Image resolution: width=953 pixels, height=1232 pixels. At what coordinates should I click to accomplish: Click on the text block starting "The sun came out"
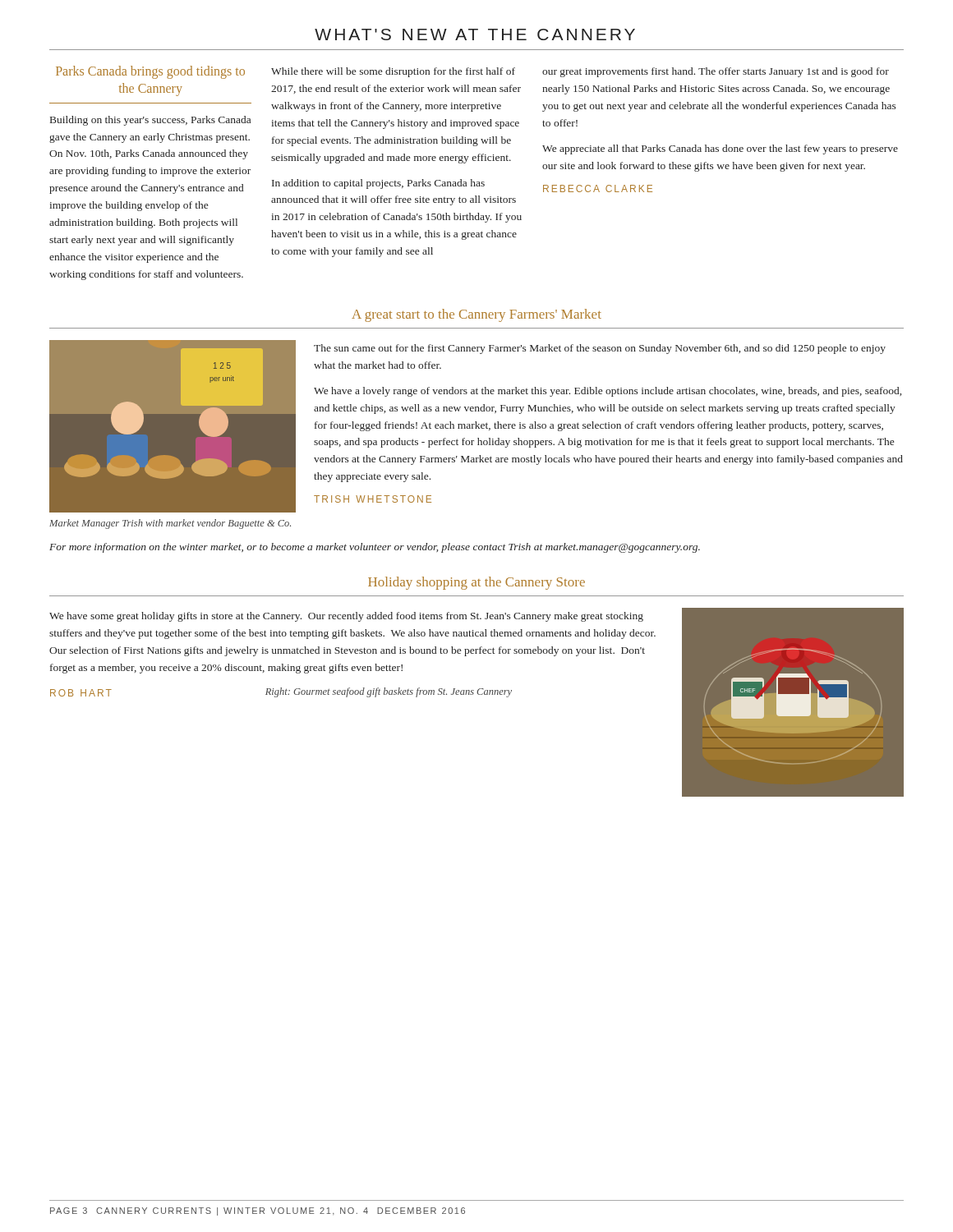[x=600, y=356]
